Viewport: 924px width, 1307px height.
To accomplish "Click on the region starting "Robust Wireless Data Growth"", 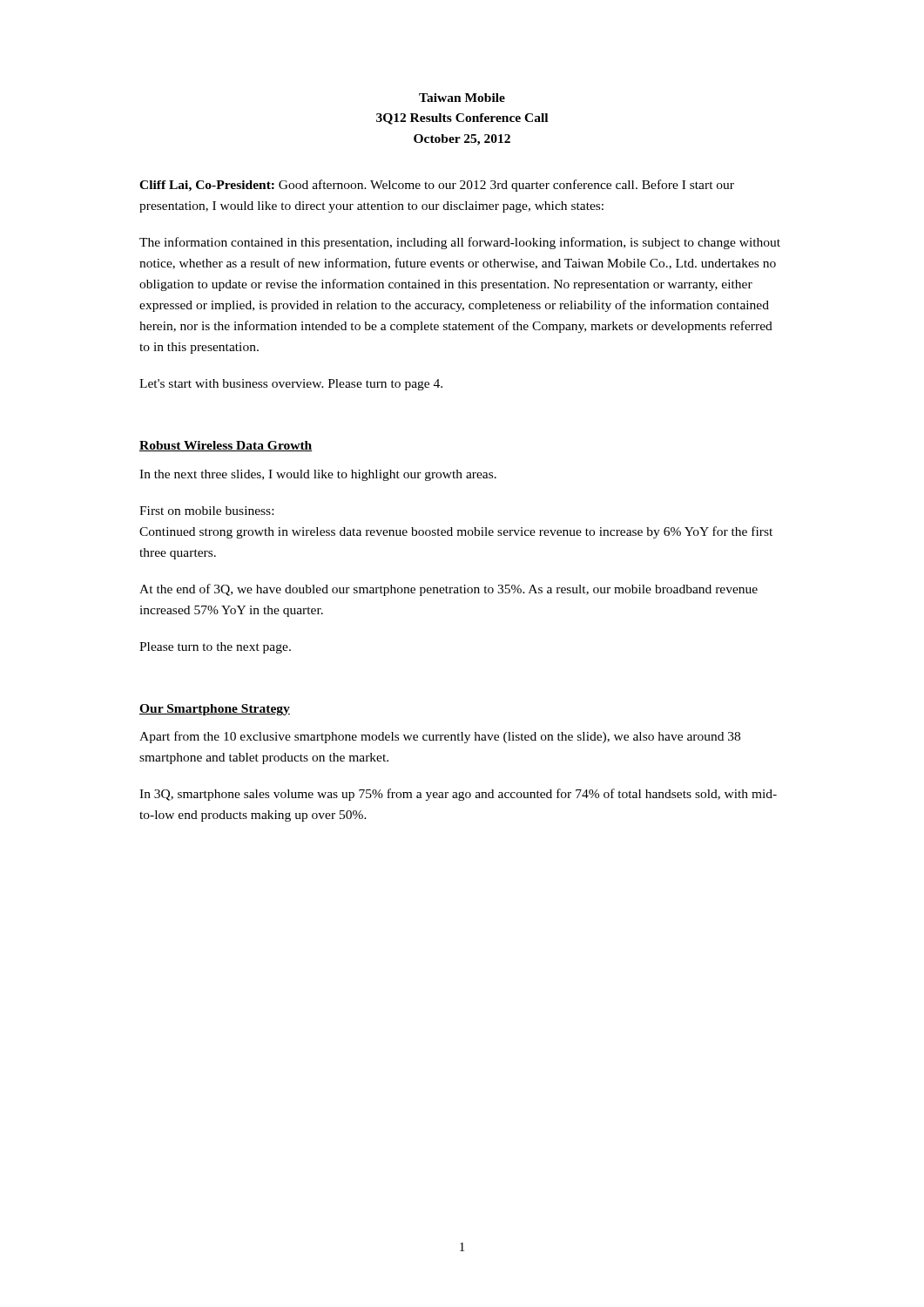I will point(226,445).
